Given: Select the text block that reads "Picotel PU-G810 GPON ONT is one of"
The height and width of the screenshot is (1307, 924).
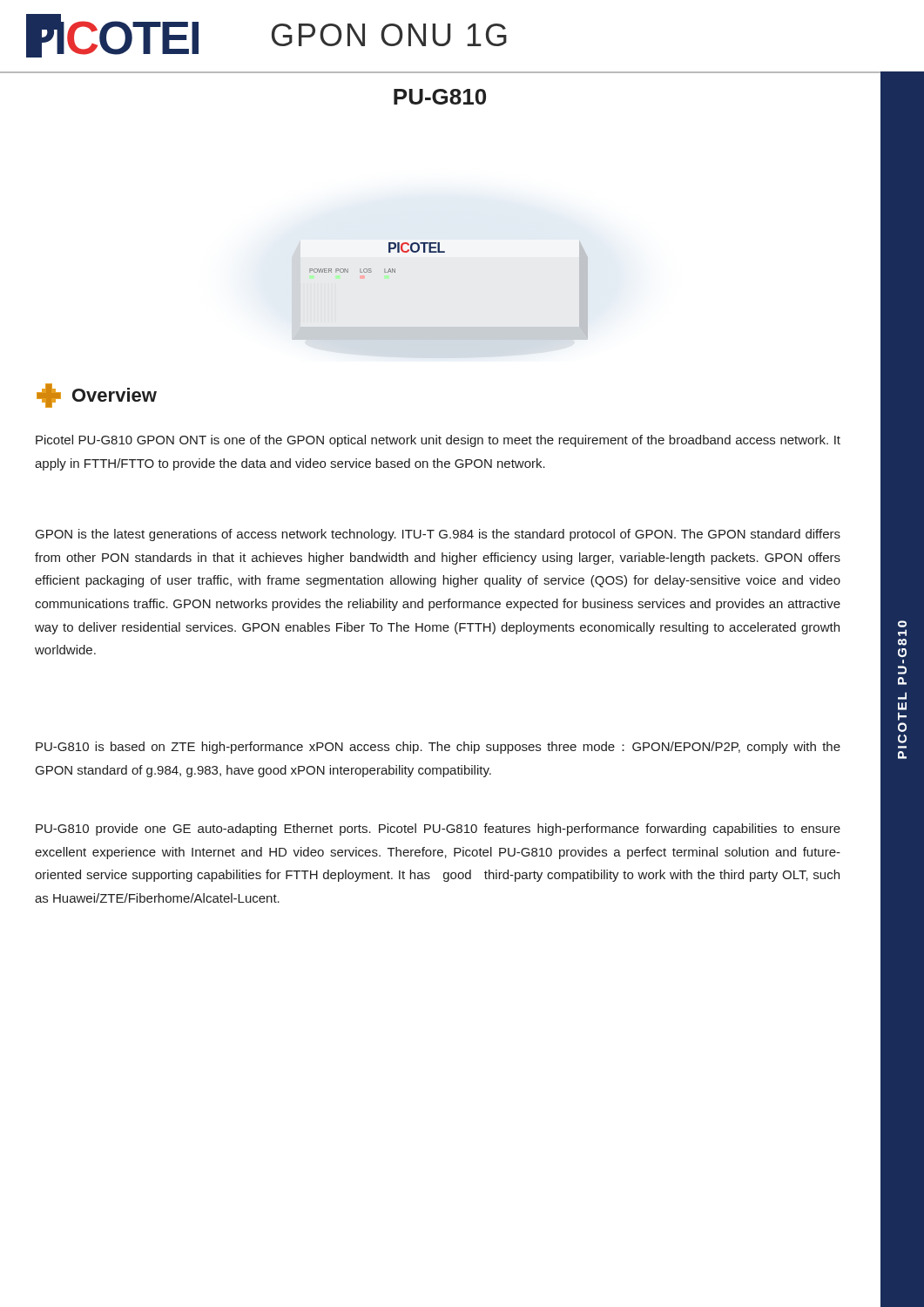Looking at the screenshot, I should pos(438,451).
